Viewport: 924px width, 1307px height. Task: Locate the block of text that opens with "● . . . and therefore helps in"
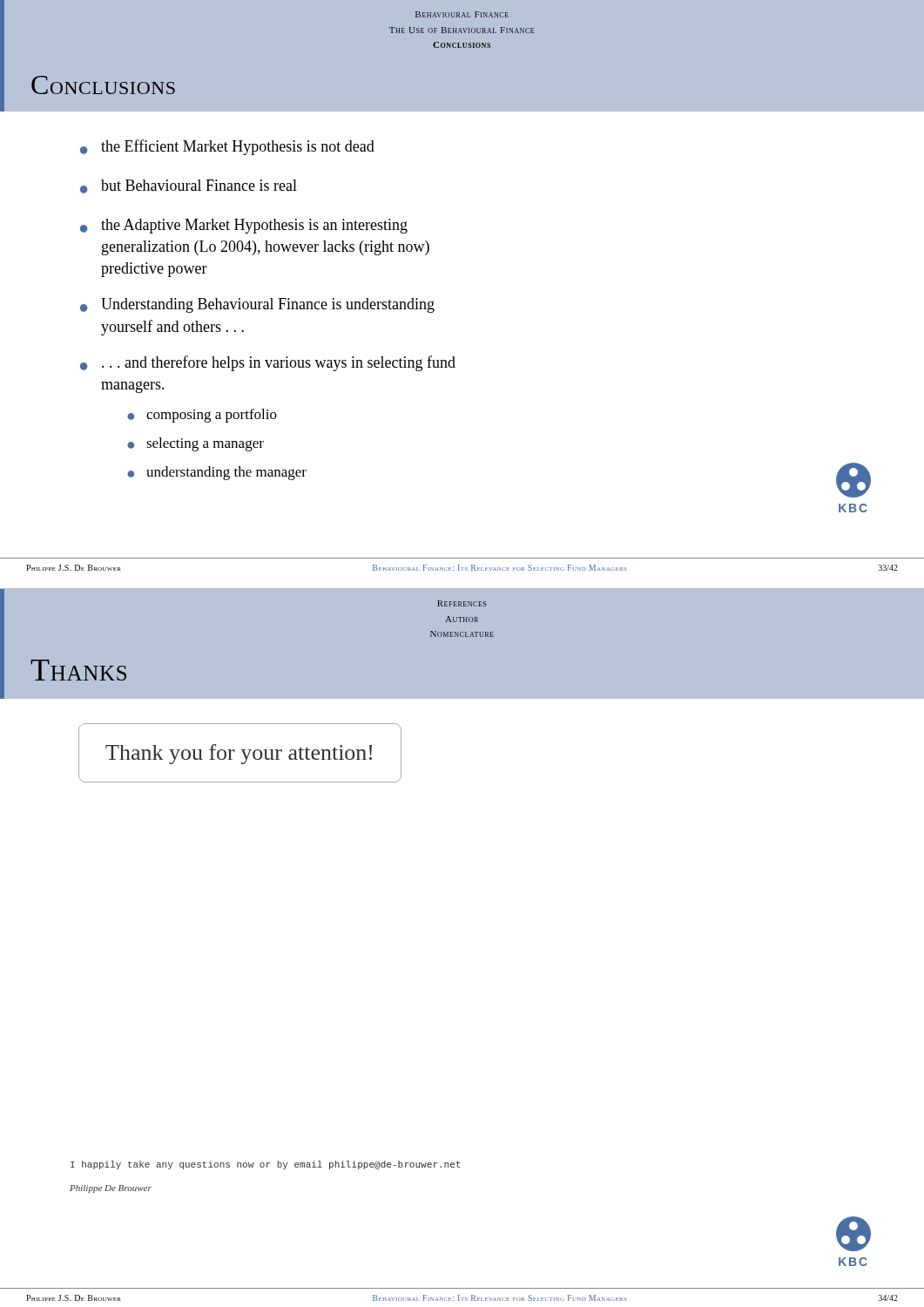tap(267, 374)
